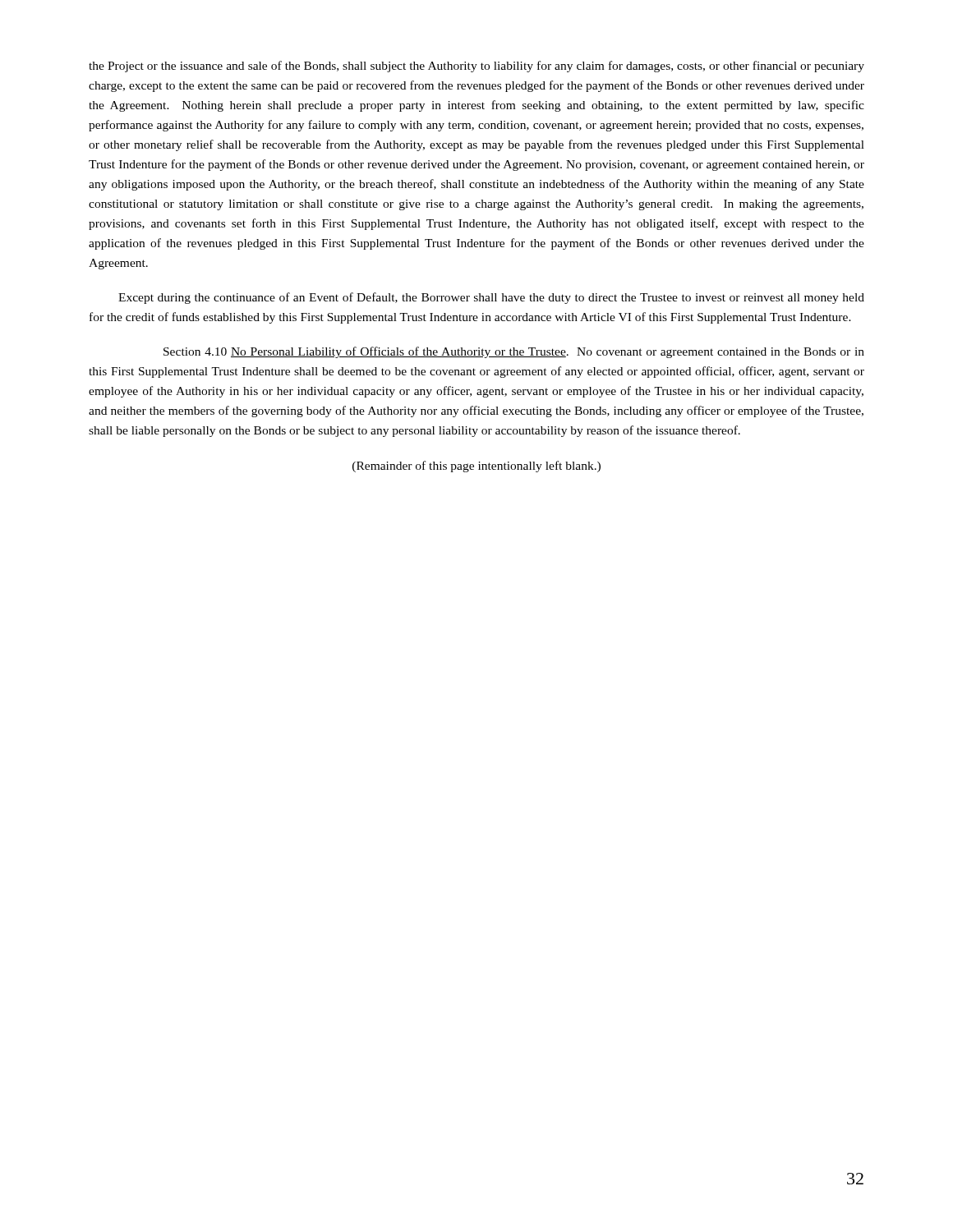Point to the block beginning "Section 4.10 No Personal Liability of"
The image size is (953, 1232).
pyautogui.click(x=476, y=391)
